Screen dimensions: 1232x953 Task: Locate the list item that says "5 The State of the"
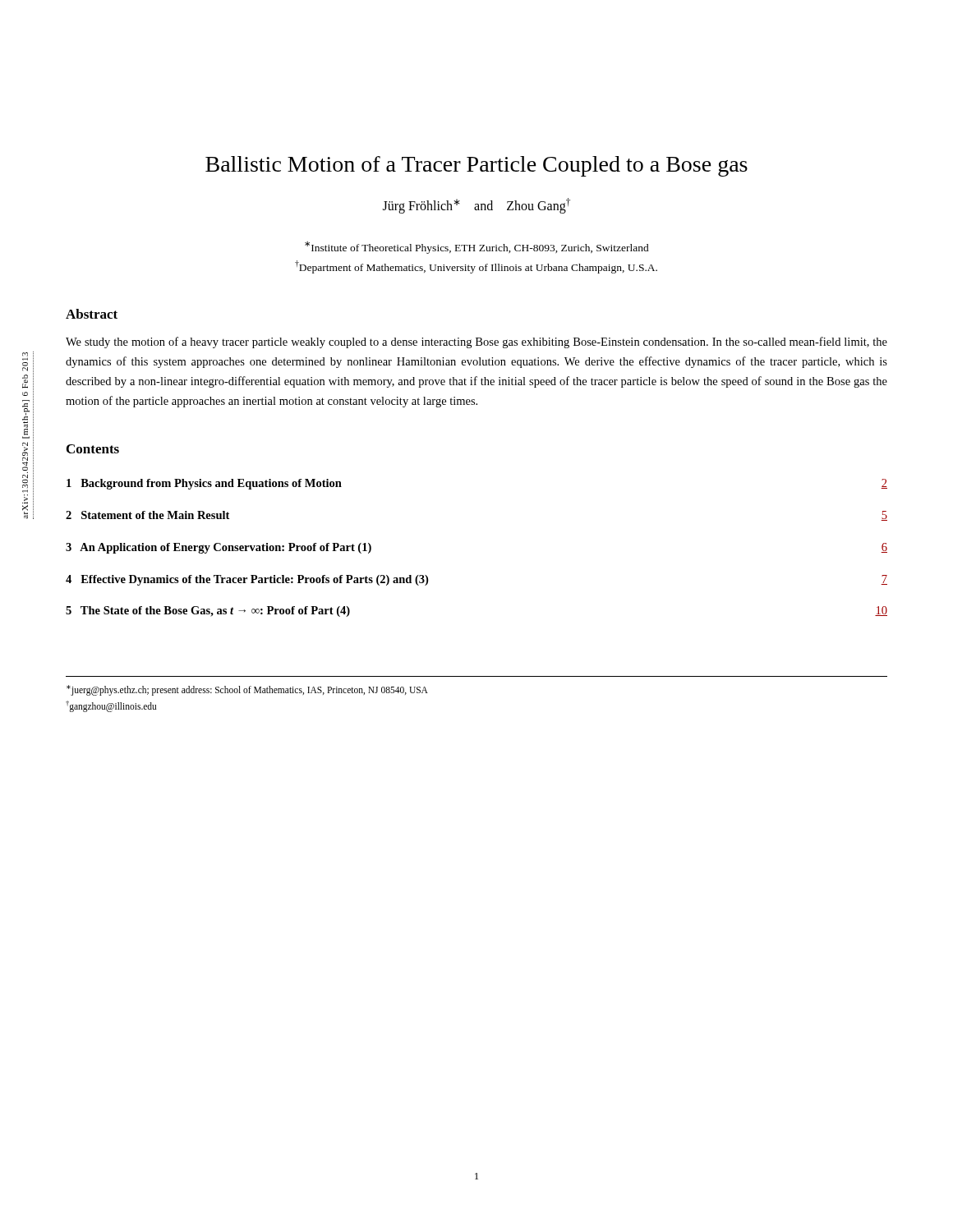click(x=210, y=611)
